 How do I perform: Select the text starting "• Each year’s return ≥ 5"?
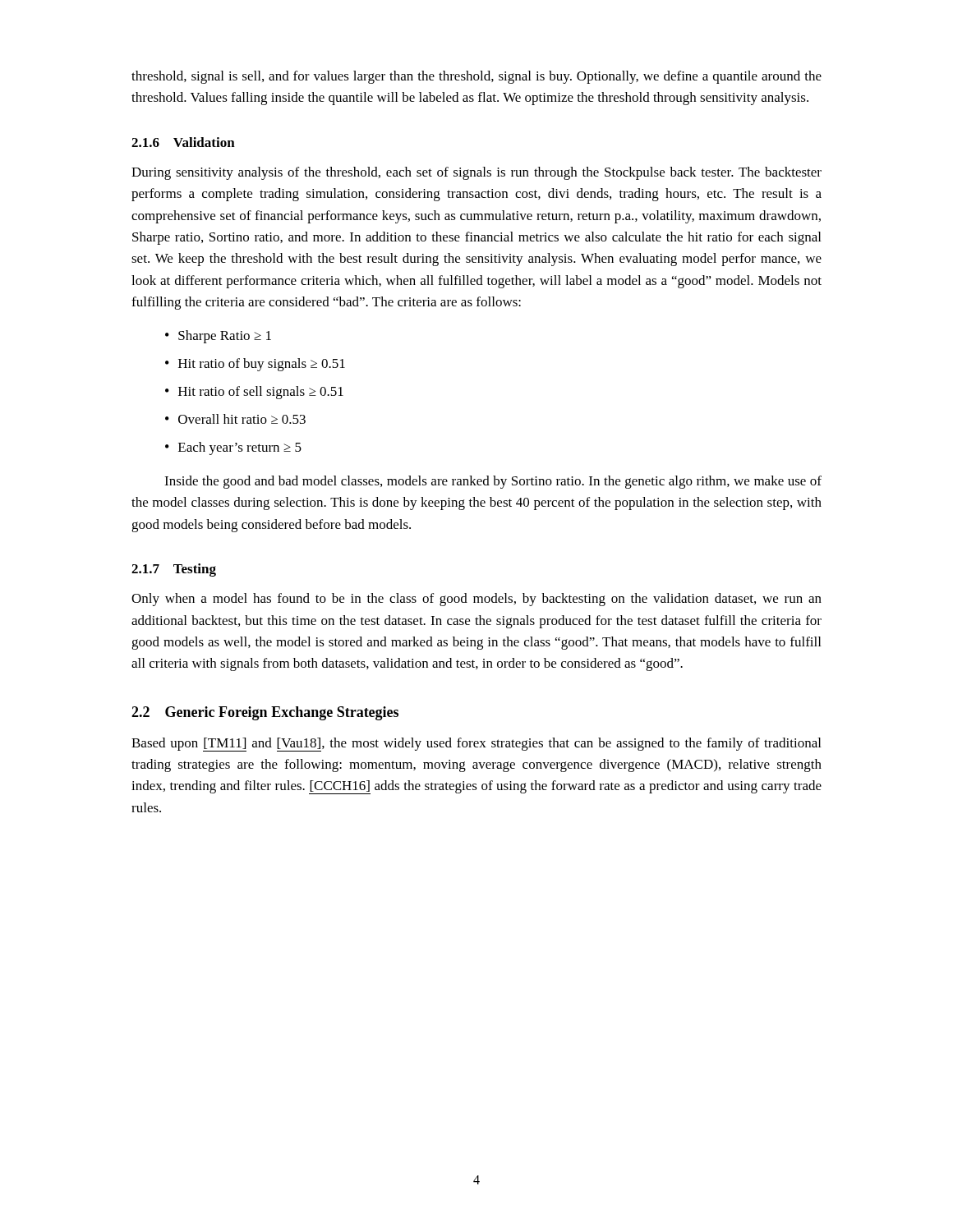(233, 448)
